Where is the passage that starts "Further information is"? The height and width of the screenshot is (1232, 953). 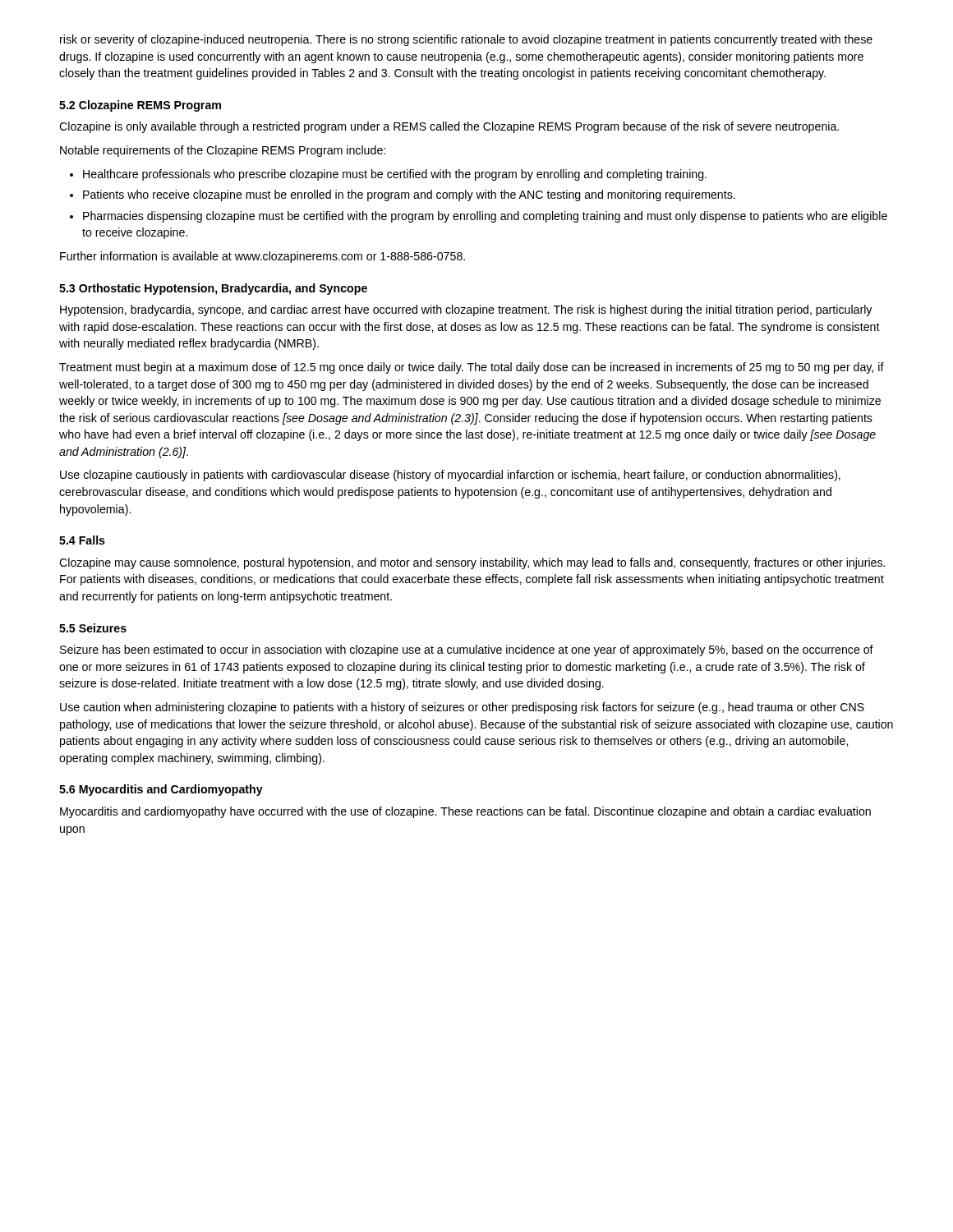(263, 256)
